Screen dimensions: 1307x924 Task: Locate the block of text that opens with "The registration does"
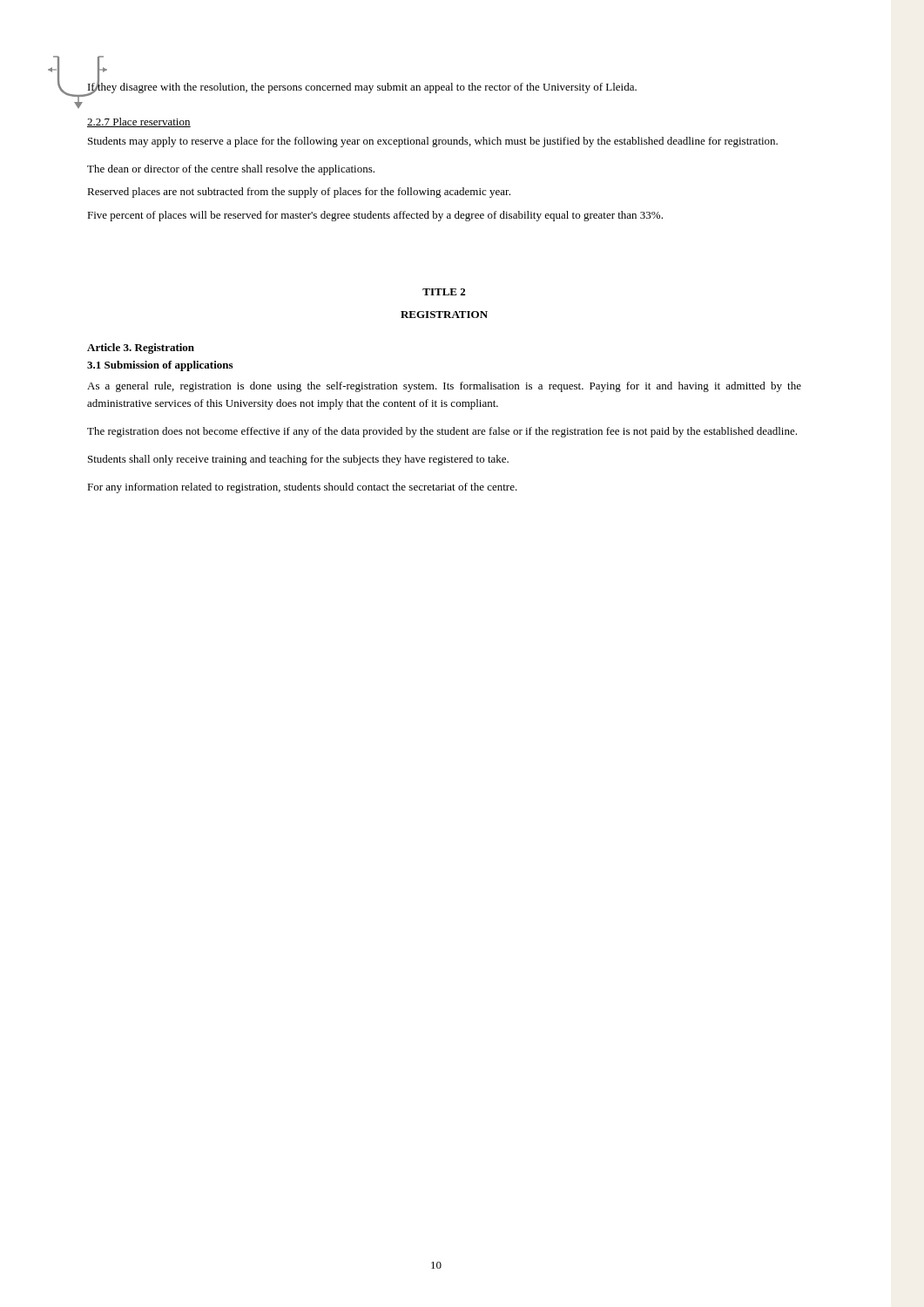[444, 431]
